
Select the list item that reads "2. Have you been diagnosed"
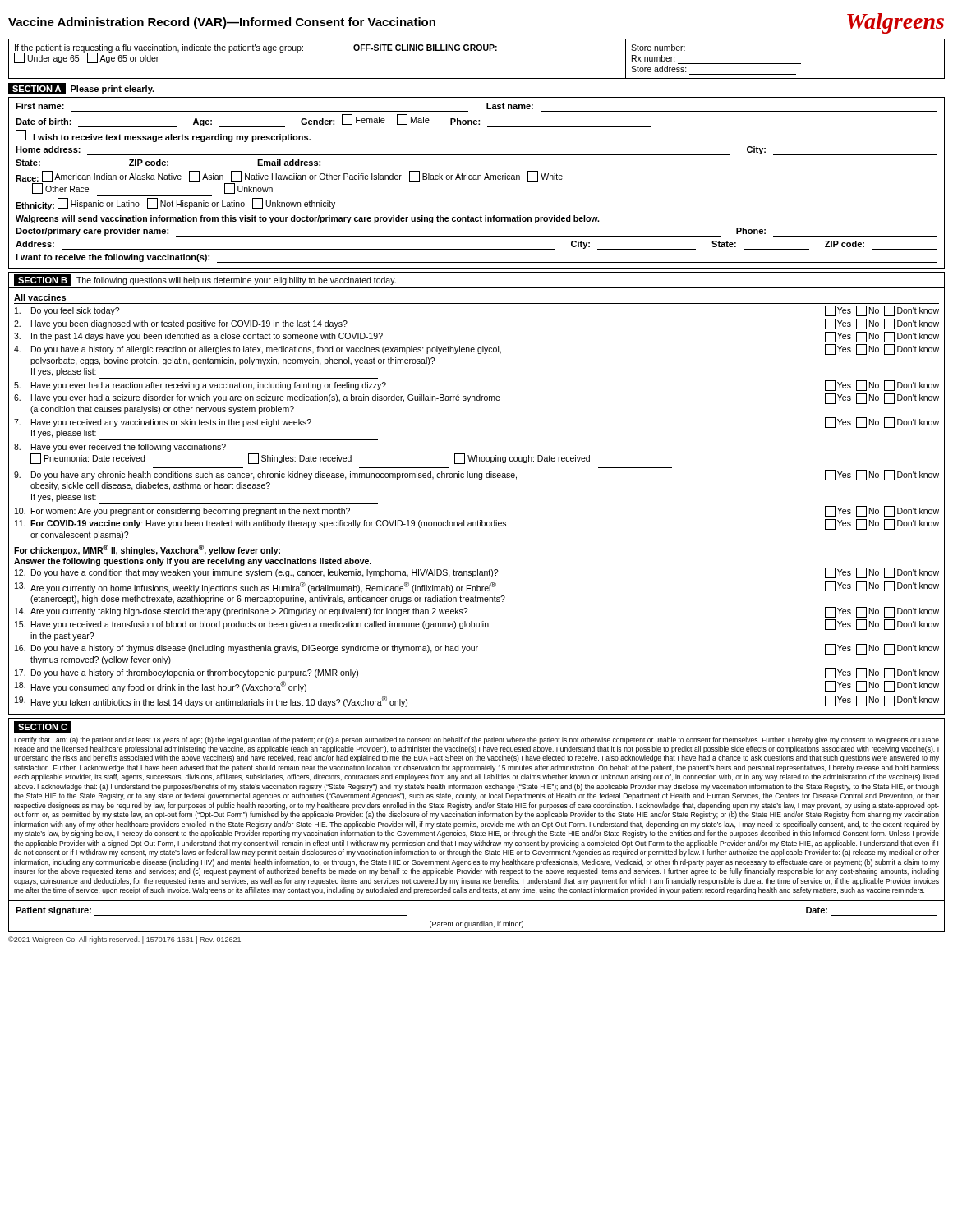183,324
